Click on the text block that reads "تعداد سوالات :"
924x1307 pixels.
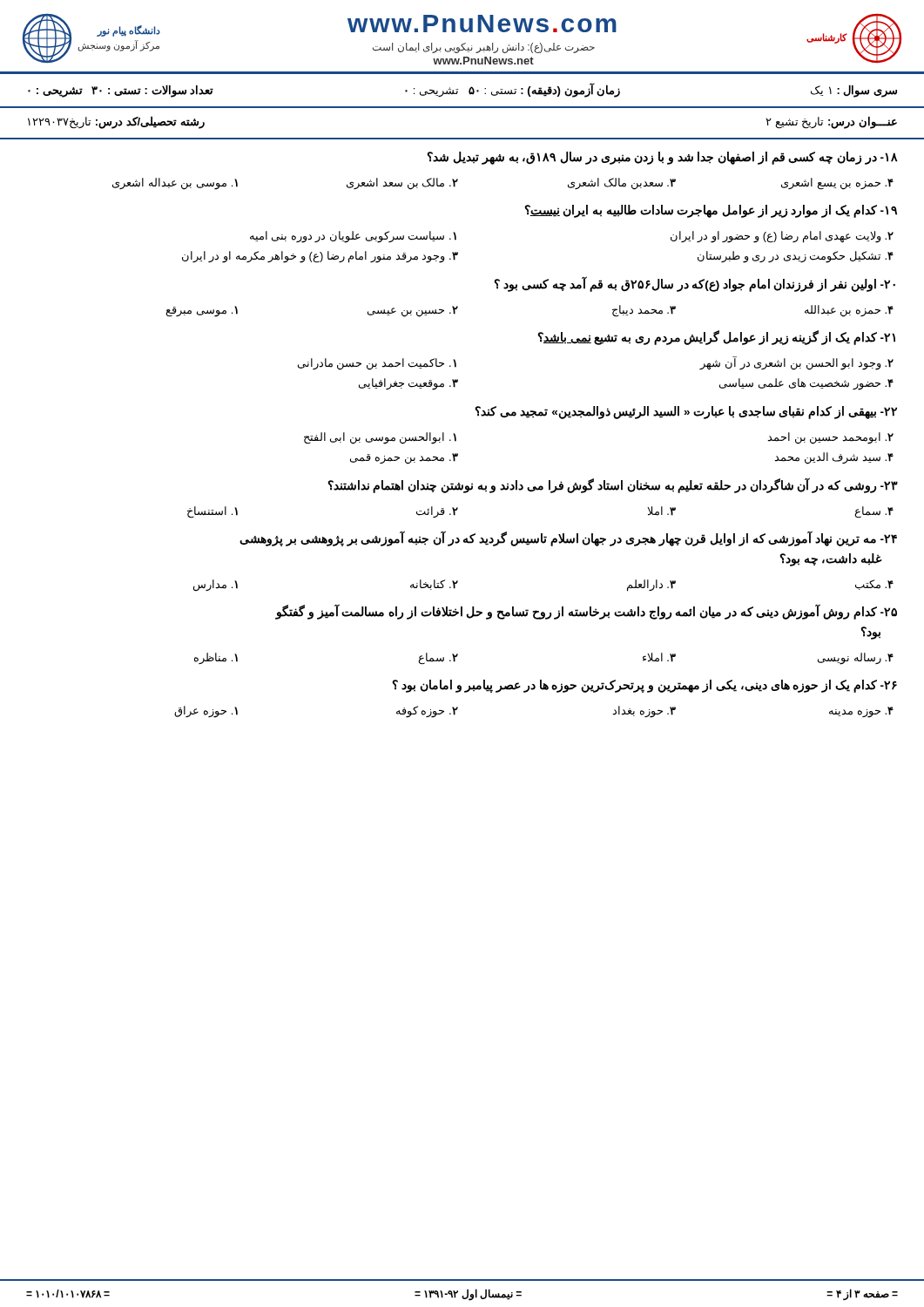pyautogui.click(x=120, y=90)
